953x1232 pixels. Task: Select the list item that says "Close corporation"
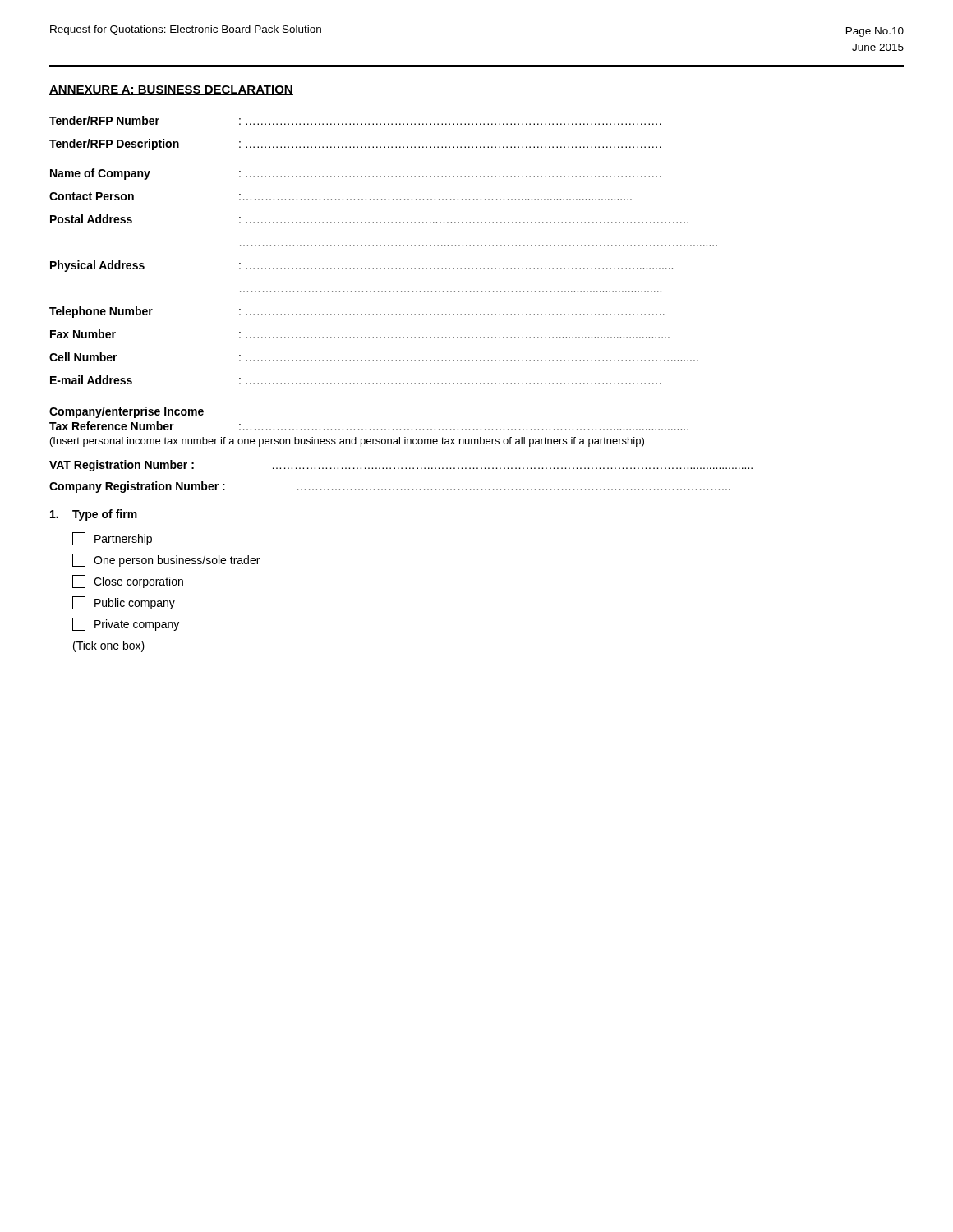[x=128, y=582]
